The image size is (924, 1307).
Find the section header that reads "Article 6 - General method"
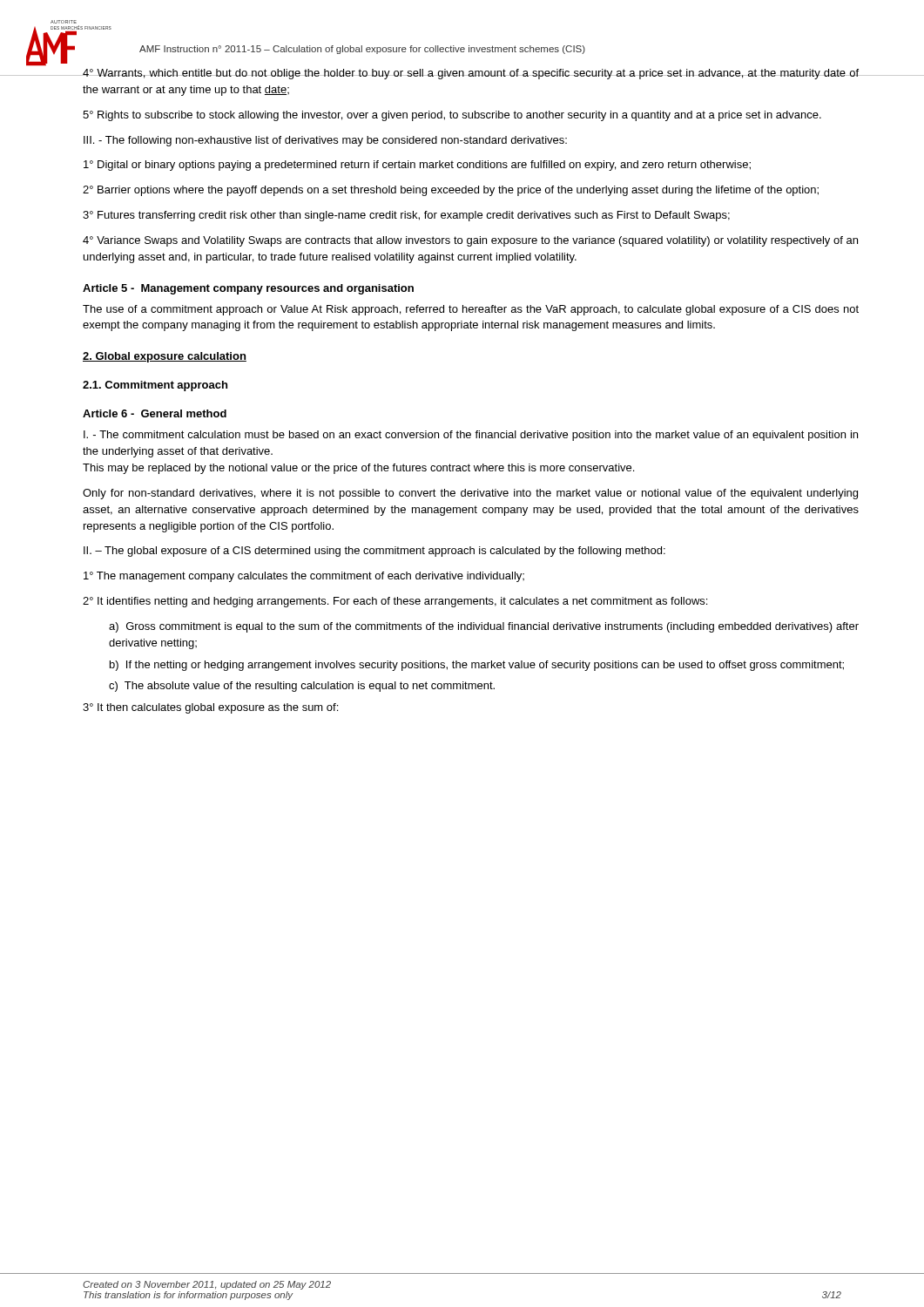pos(155,414)
